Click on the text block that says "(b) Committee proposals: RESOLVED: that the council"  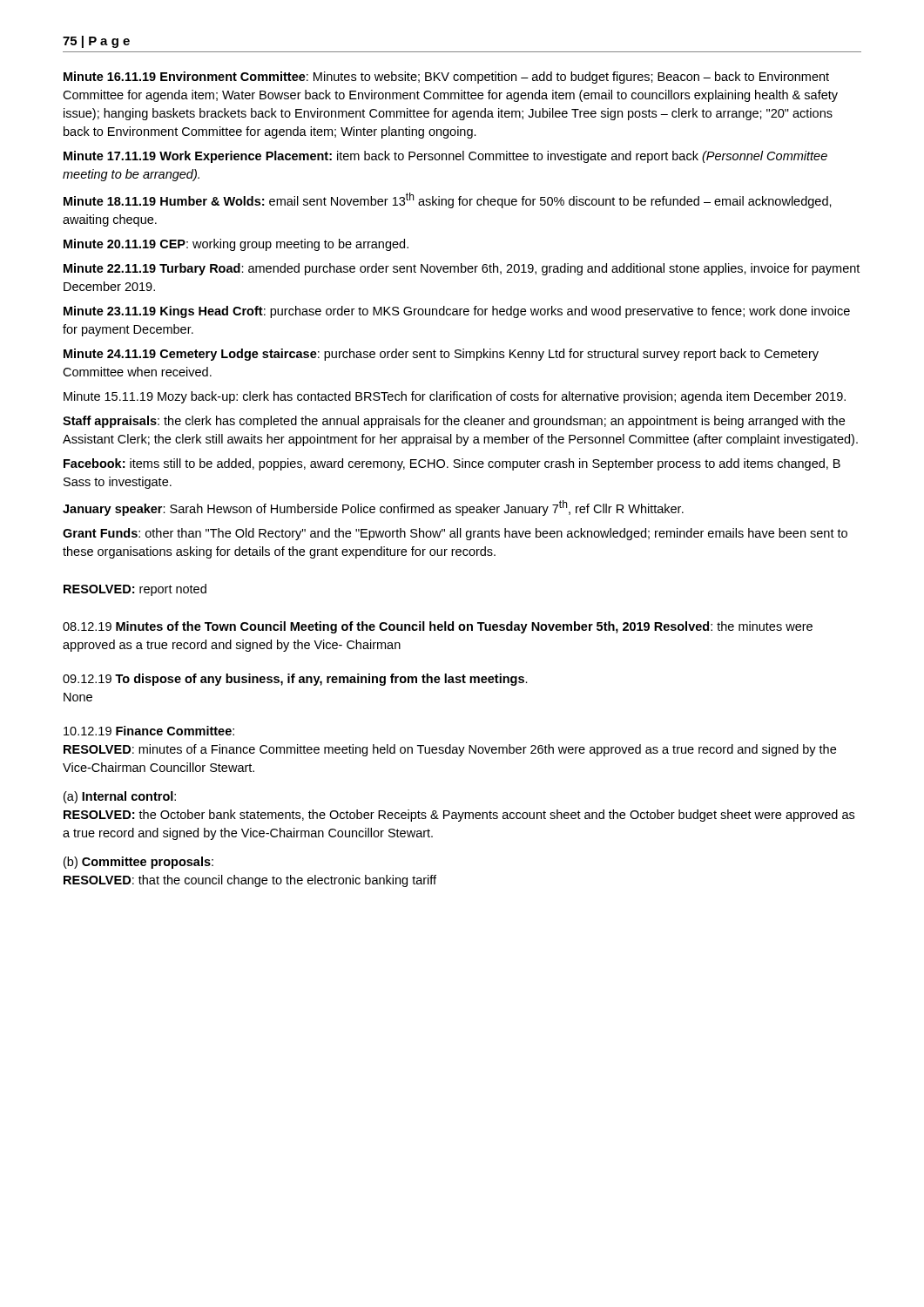coord(138,863)
